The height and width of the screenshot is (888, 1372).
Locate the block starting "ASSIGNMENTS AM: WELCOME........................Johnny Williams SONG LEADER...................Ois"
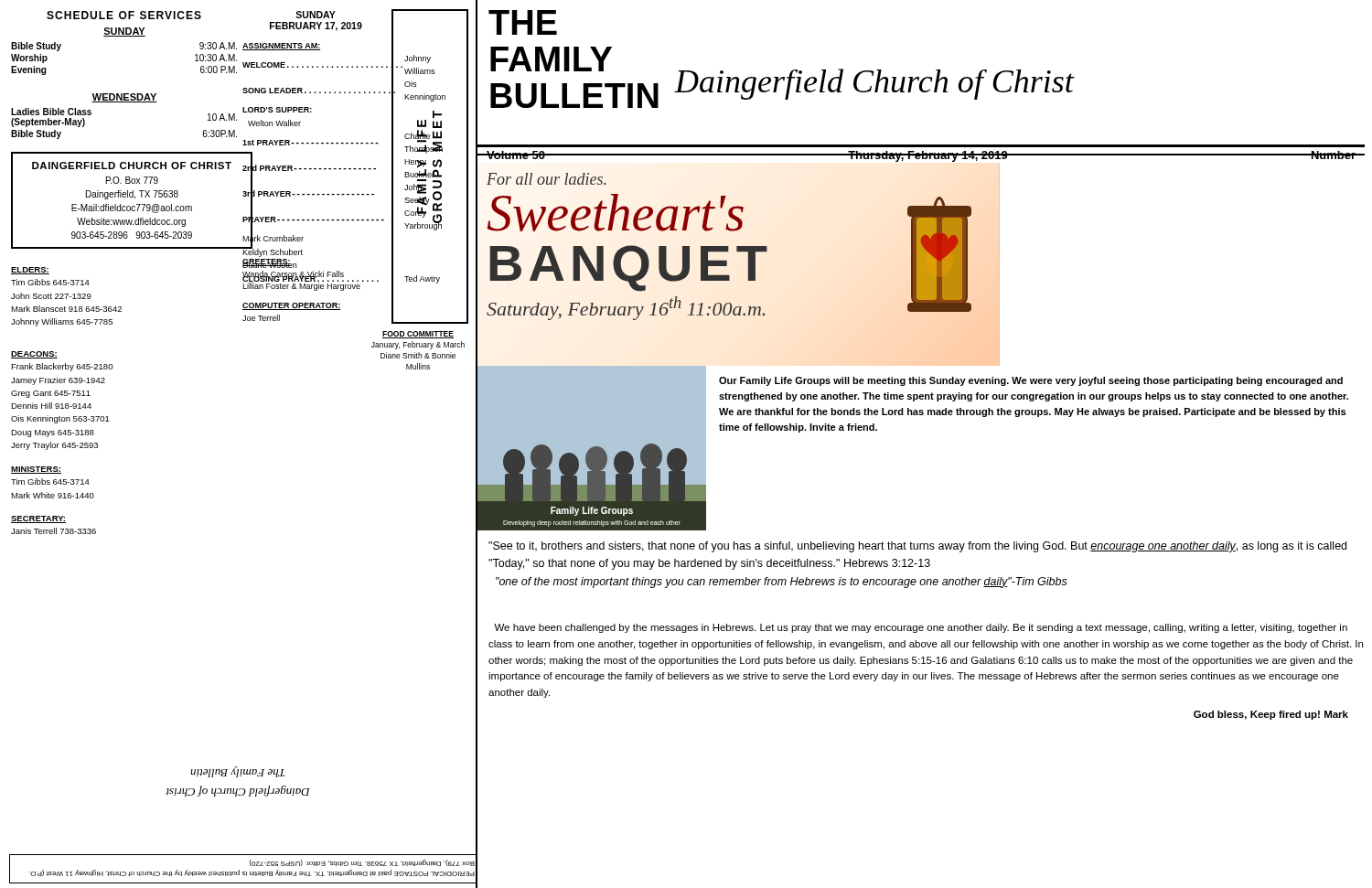tap(334, 163)
